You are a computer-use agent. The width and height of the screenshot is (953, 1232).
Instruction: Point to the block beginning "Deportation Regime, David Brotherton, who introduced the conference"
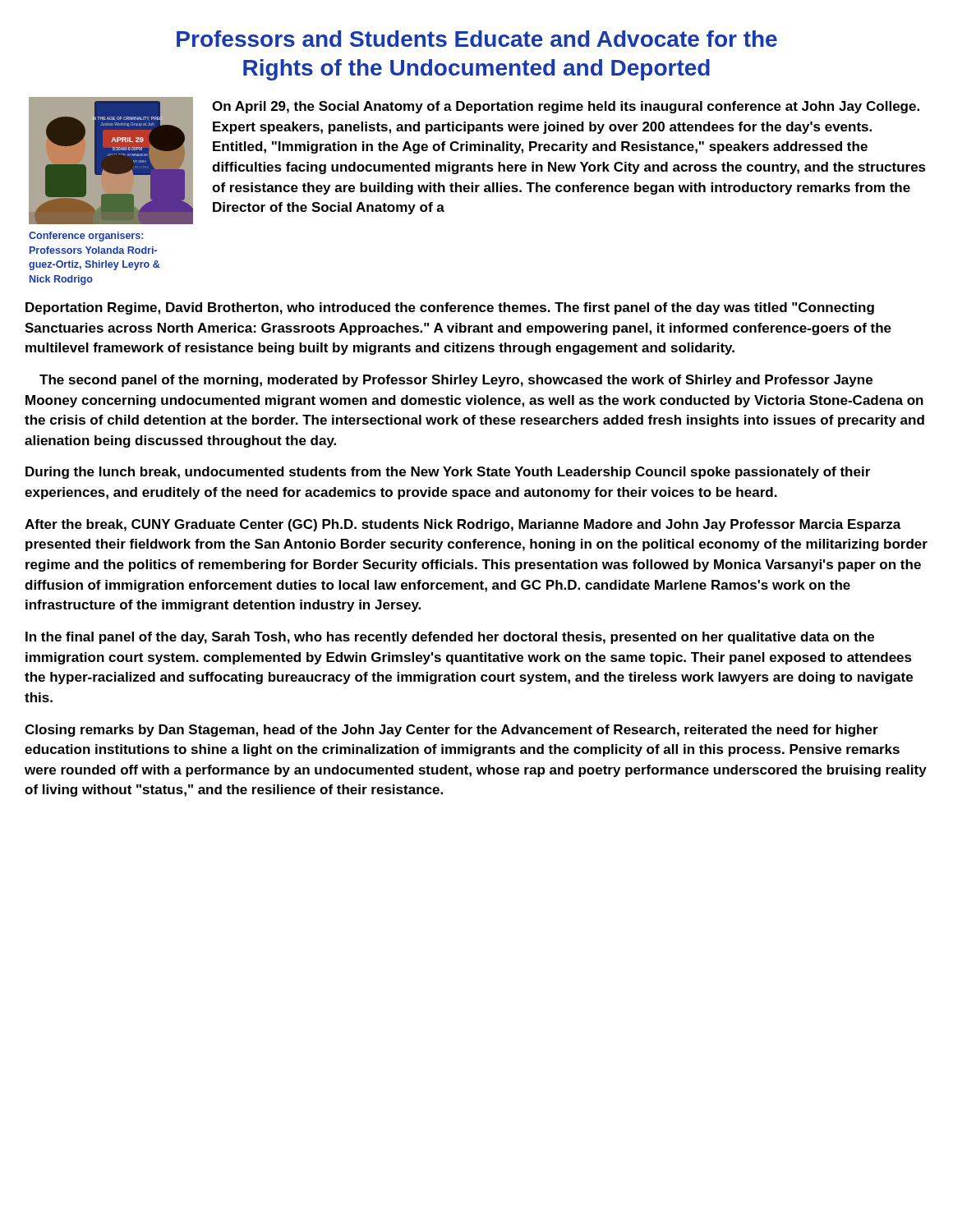click(x=458, y=328)
